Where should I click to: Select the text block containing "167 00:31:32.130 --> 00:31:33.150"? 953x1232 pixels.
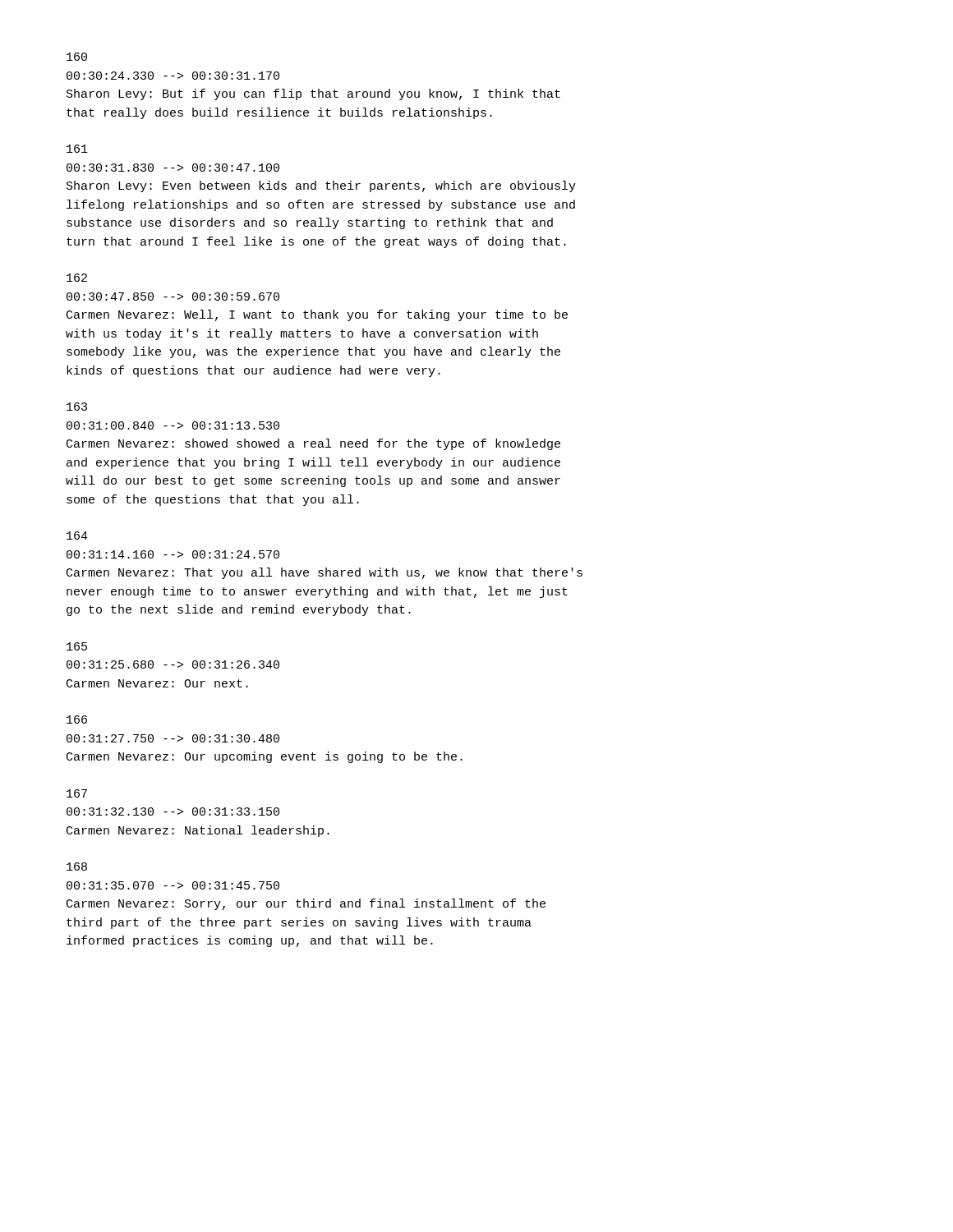tap(77, 793)
